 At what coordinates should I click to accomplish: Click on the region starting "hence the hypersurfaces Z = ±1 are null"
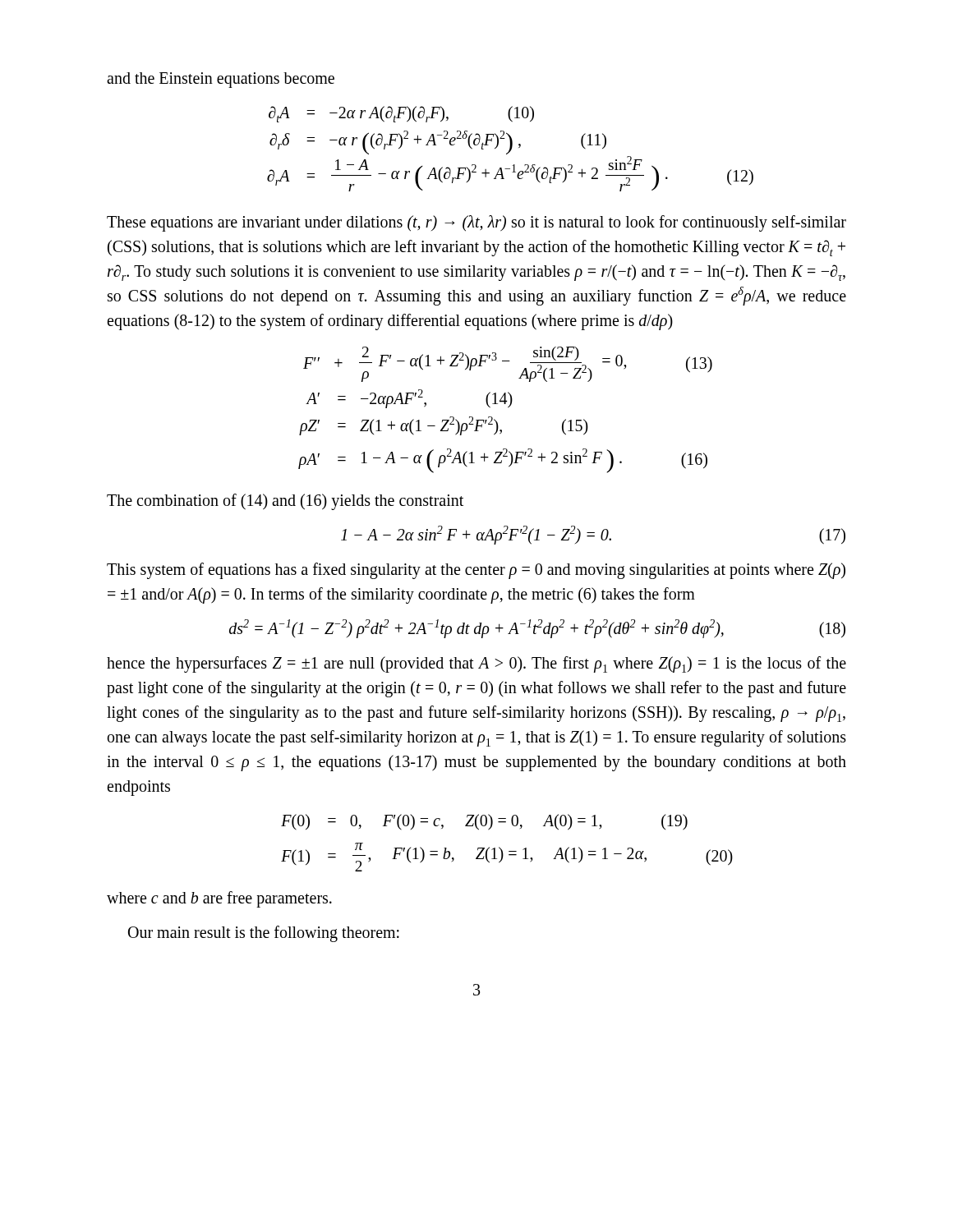click(476, 724)
